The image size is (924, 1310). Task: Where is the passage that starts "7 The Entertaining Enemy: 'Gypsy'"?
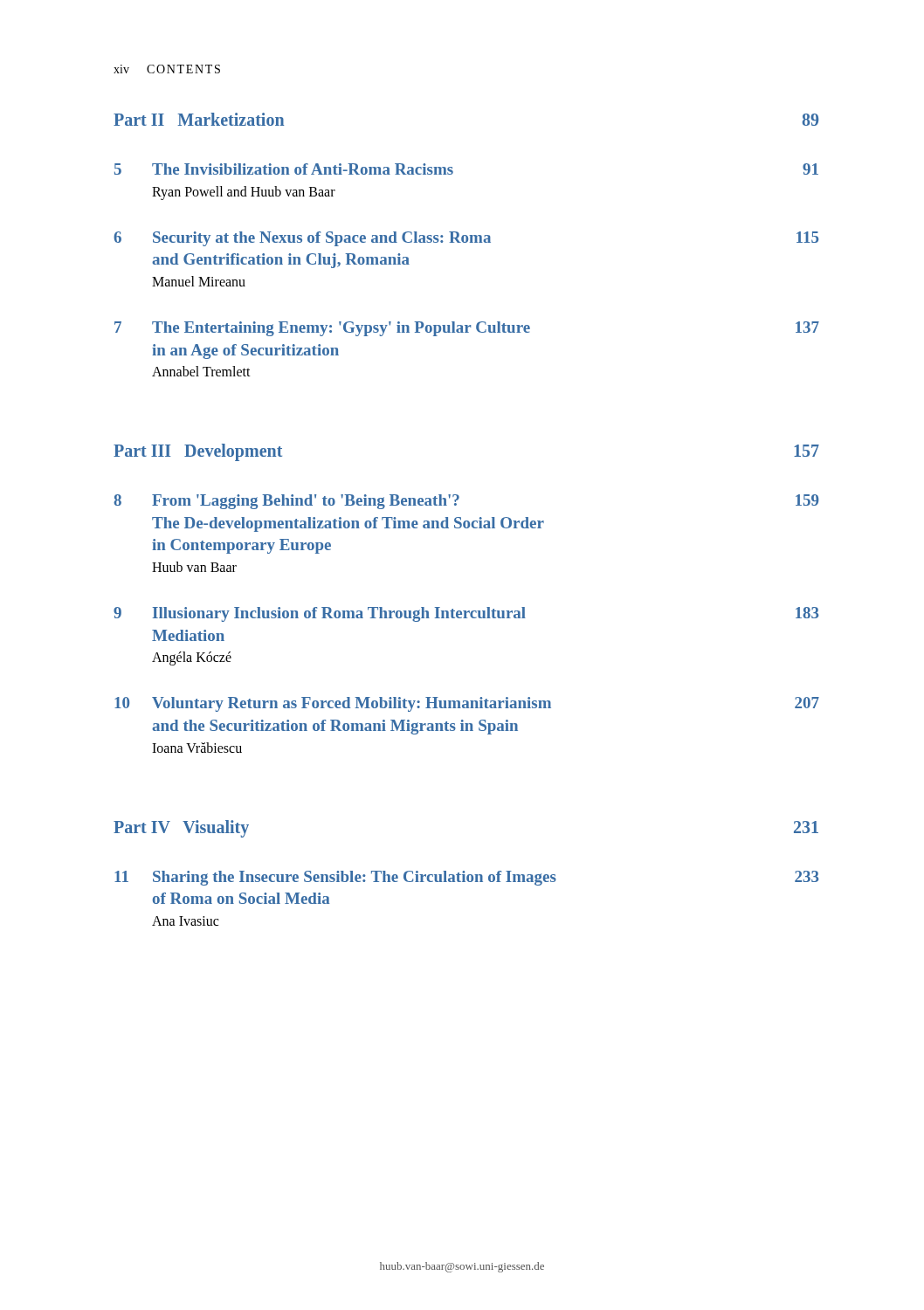click(x=467, y=329)
